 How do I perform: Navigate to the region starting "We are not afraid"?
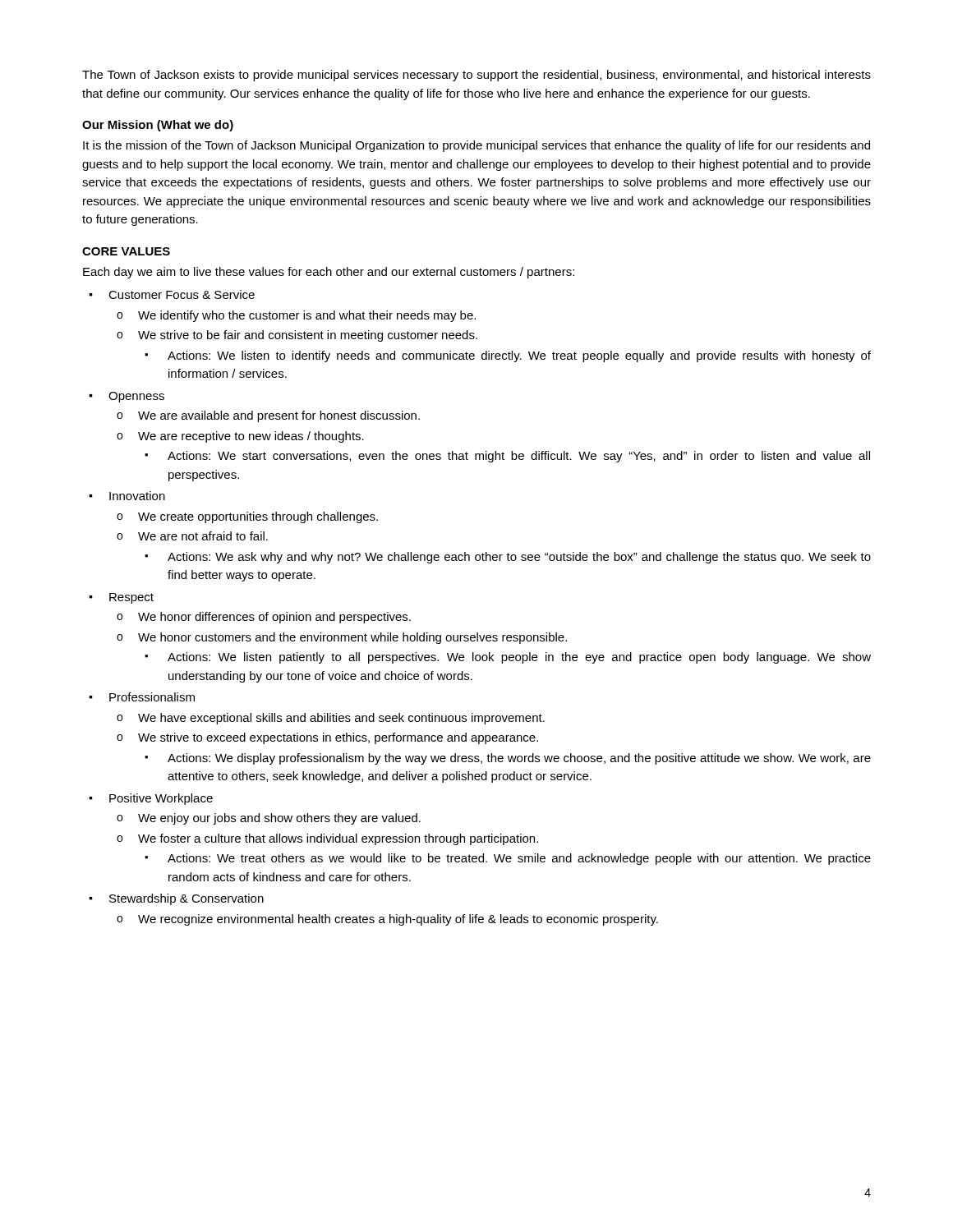click(x=504, y=557)
